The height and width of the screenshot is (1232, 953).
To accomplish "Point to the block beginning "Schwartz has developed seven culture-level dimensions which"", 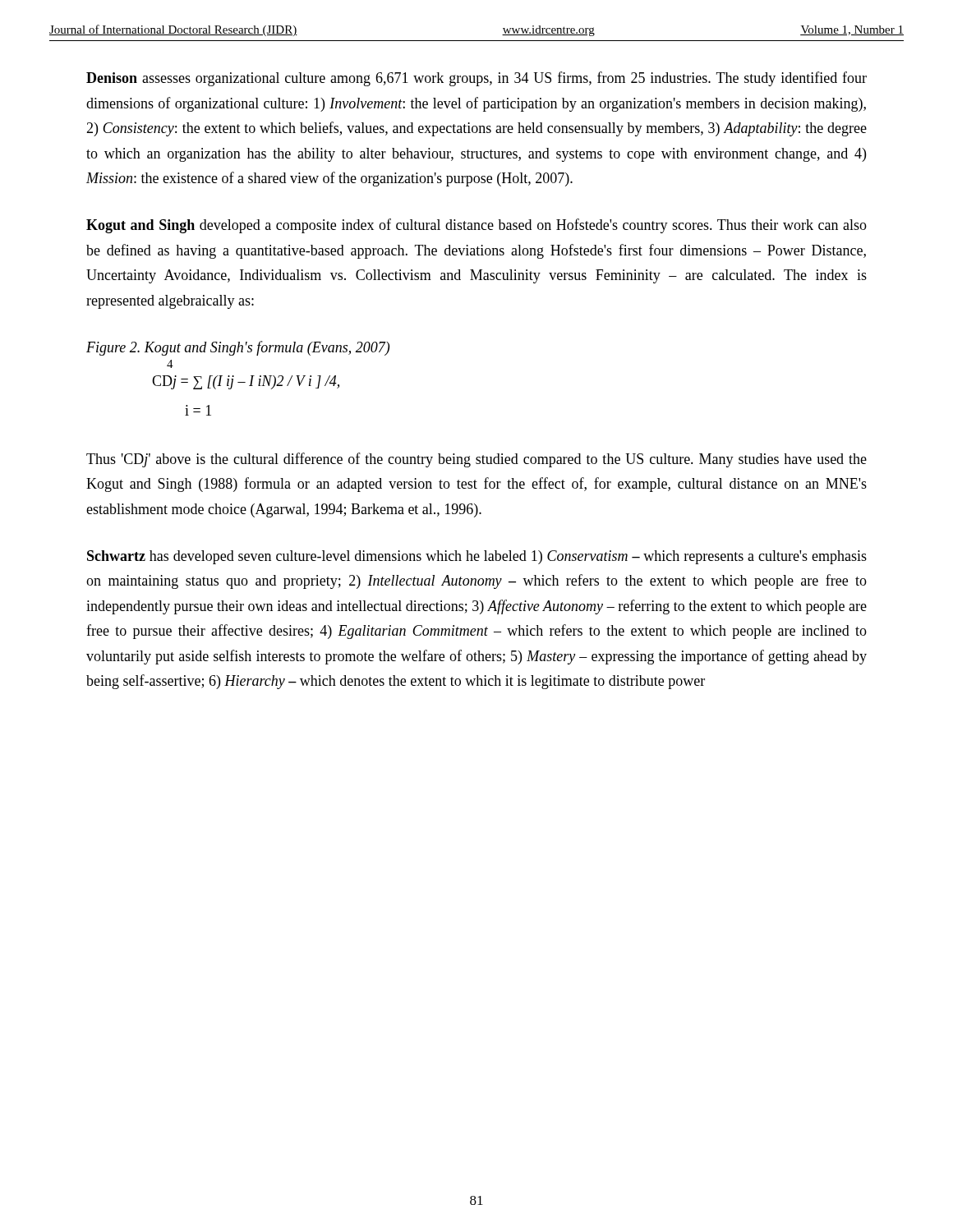I will [x=476, y=618].
